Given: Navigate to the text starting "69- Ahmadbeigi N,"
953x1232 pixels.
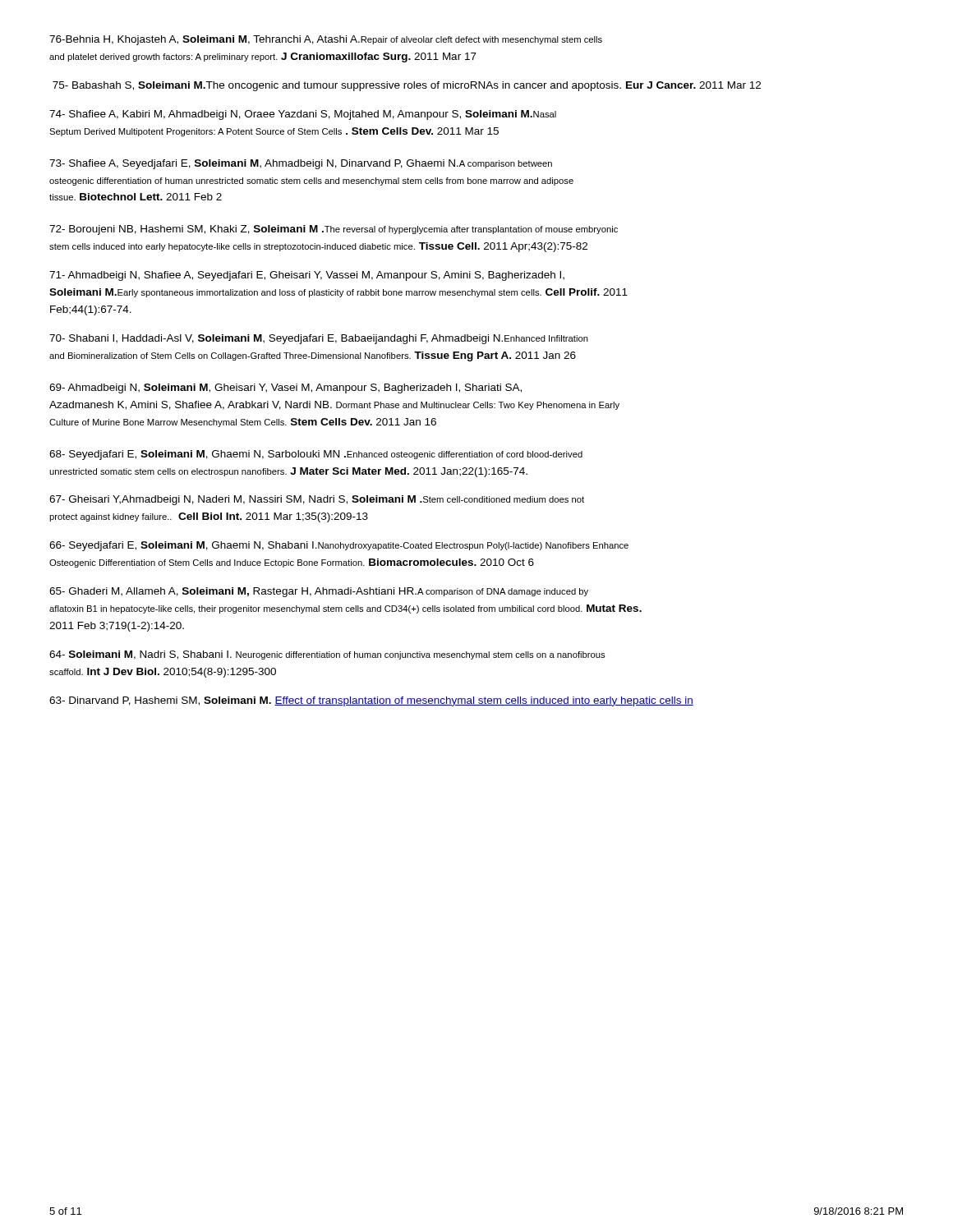Looking at the screenshot, I should 476,405.
